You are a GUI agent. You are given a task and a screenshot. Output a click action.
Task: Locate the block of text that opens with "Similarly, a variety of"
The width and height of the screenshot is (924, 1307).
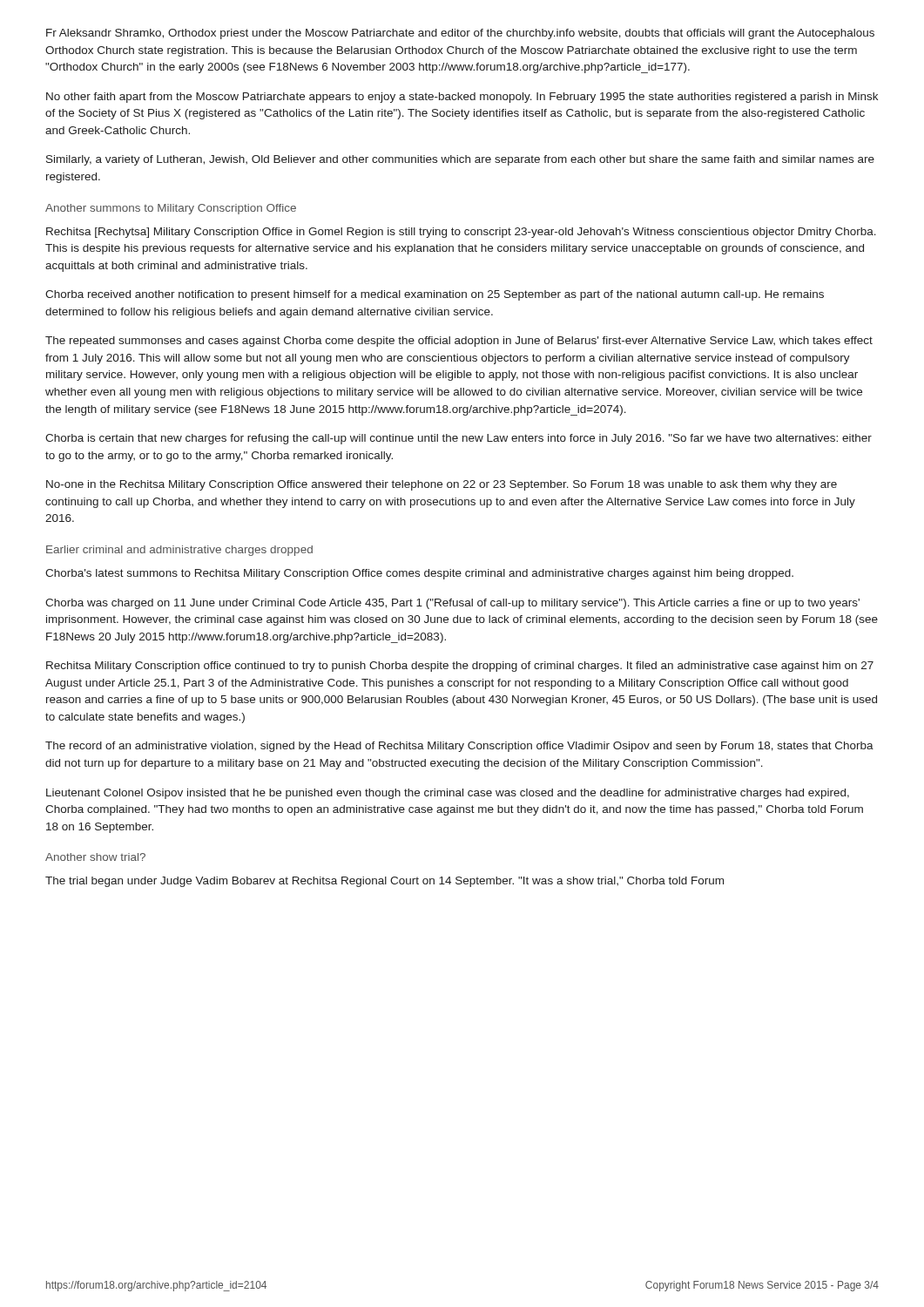[460, 168]
